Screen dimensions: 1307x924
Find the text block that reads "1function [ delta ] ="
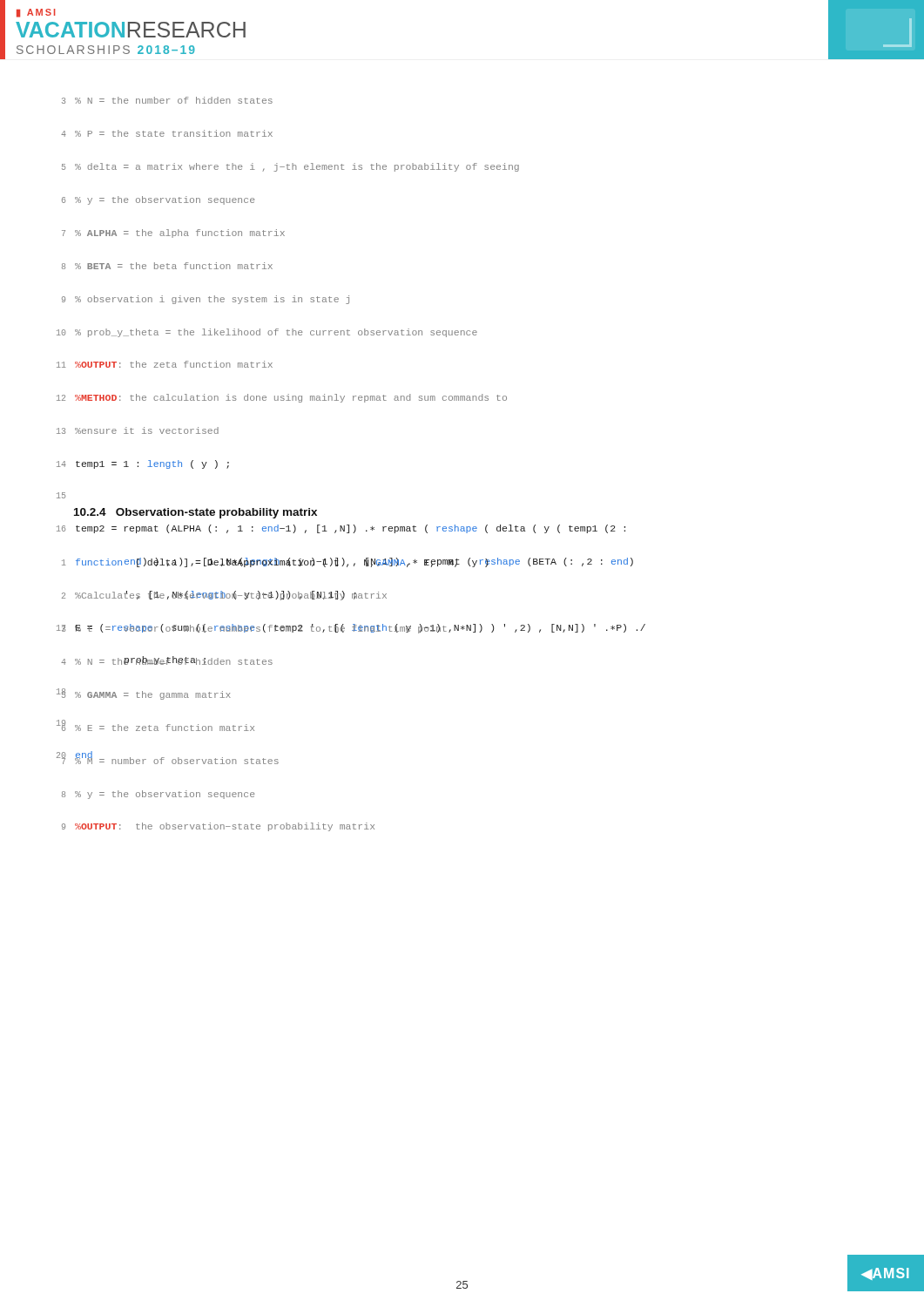tap(347, 562)
